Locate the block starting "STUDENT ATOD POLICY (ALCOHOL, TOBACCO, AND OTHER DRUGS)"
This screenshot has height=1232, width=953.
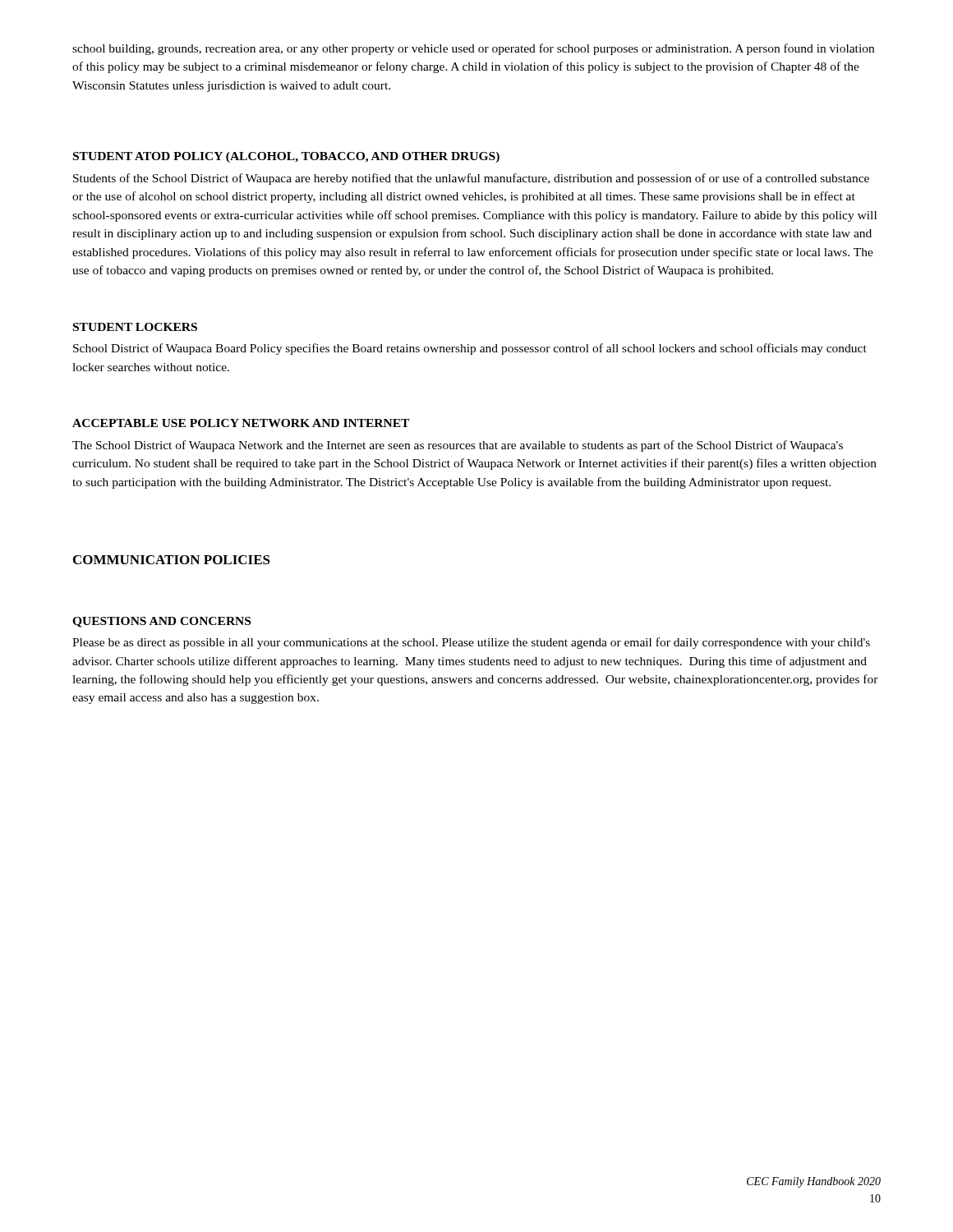(x=286, y=156)
